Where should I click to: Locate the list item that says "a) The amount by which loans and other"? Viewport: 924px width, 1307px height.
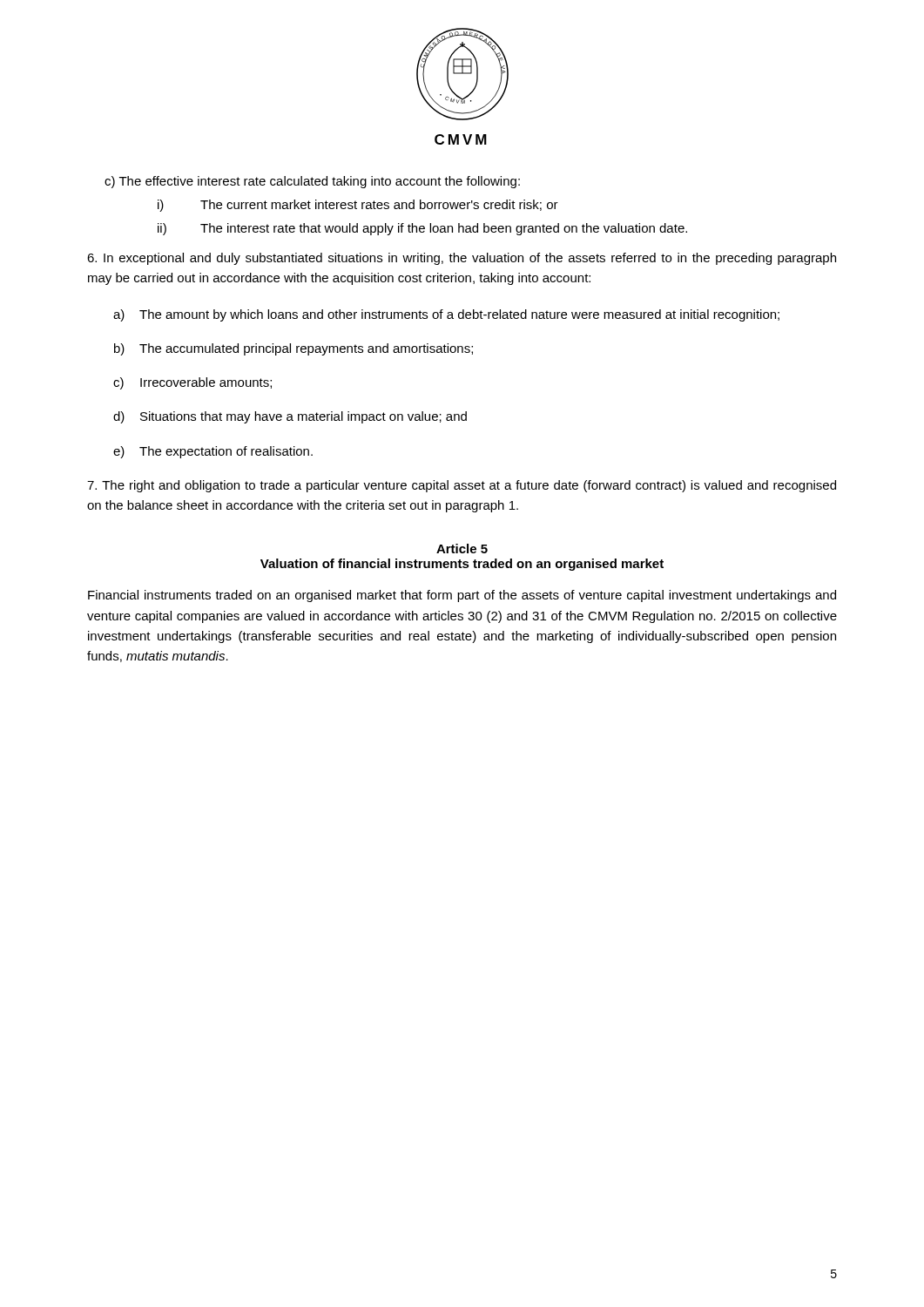(475, 314)
